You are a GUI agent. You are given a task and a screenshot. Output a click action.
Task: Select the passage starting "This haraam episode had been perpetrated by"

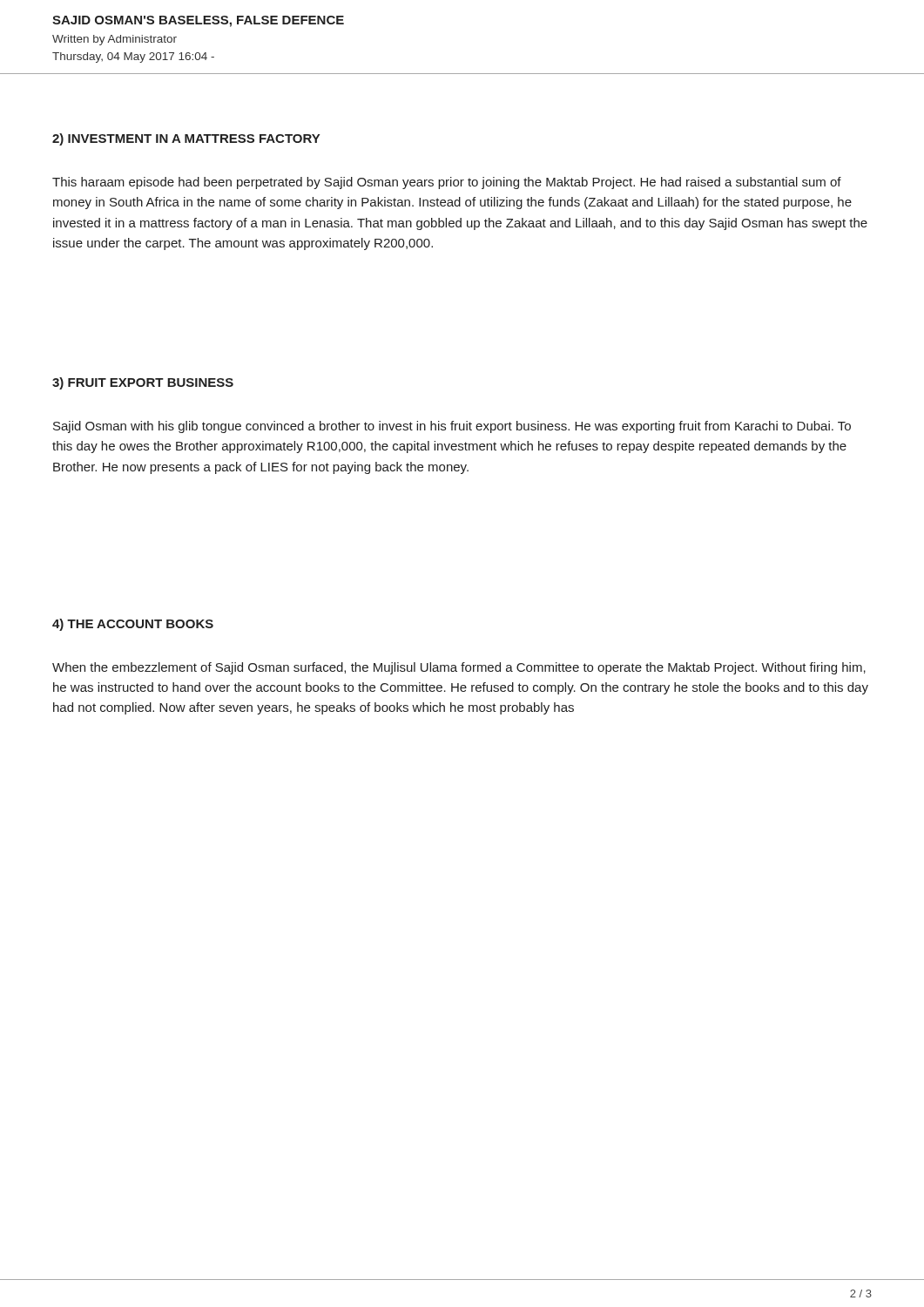tap(460, 212)
